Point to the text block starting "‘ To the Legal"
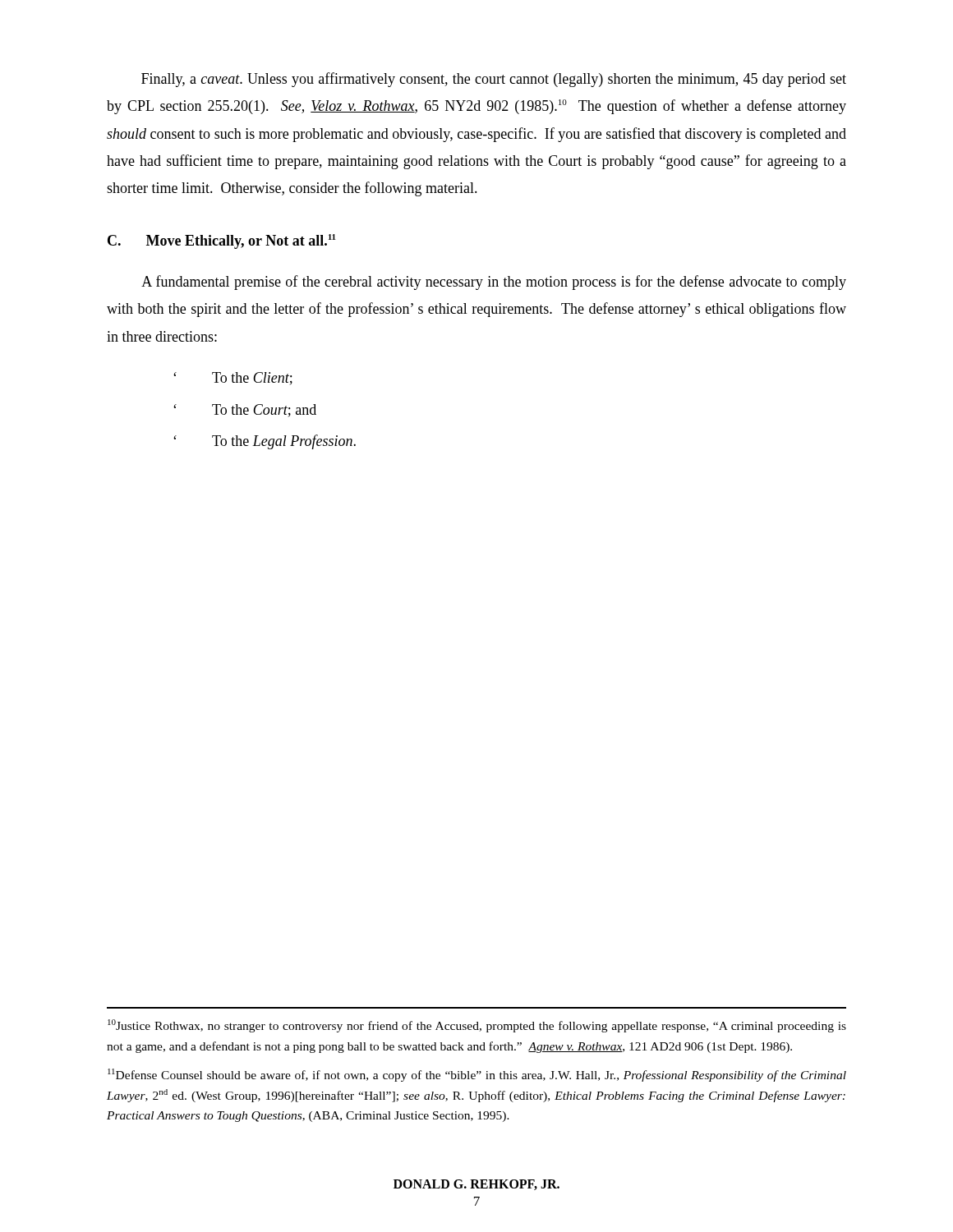The image size is (953, 1232). click(x=265, y=441)
